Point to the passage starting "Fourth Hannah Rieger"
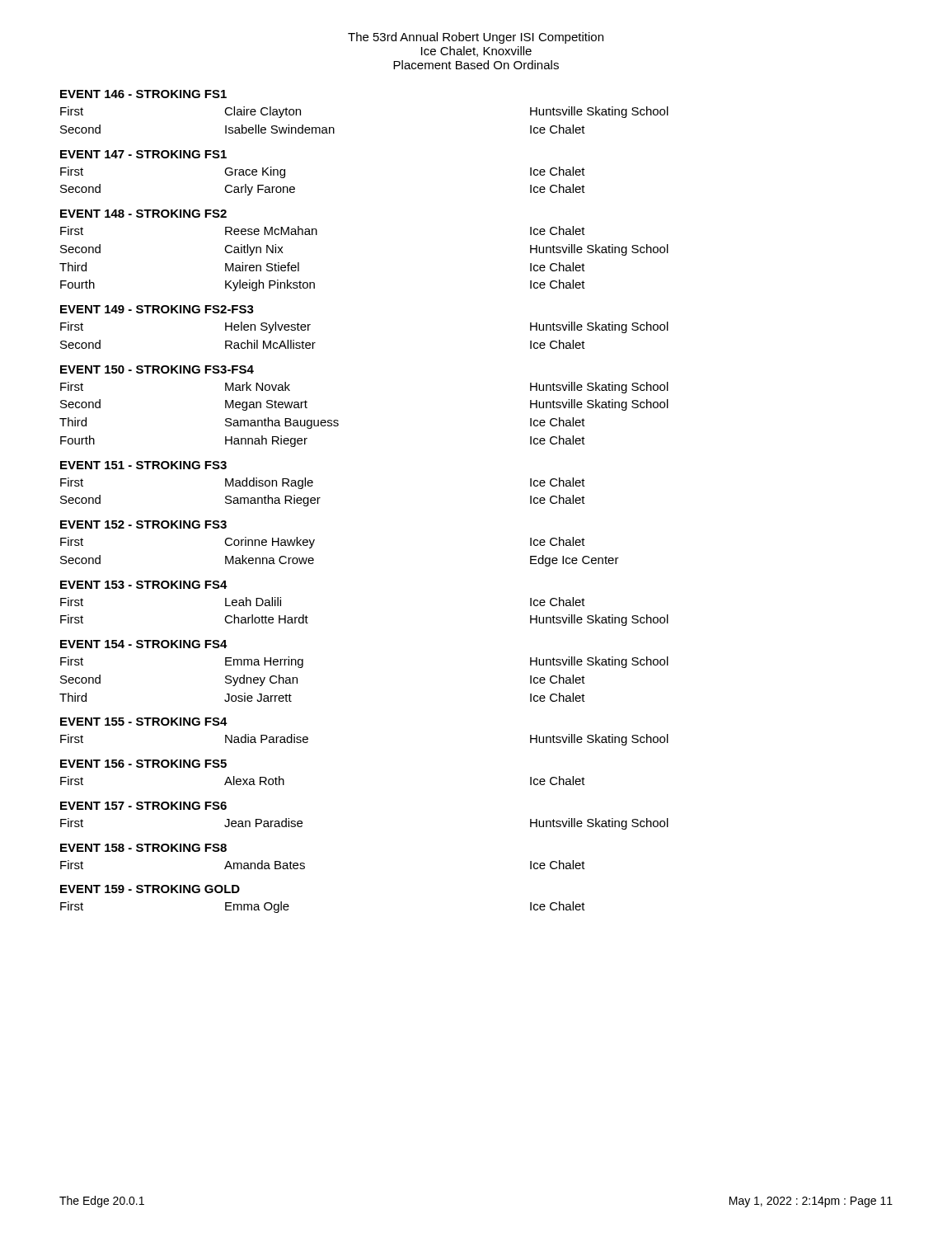The height and width of the screenshot is (1237, 952). pyautogui.click(x=75, y=441)
